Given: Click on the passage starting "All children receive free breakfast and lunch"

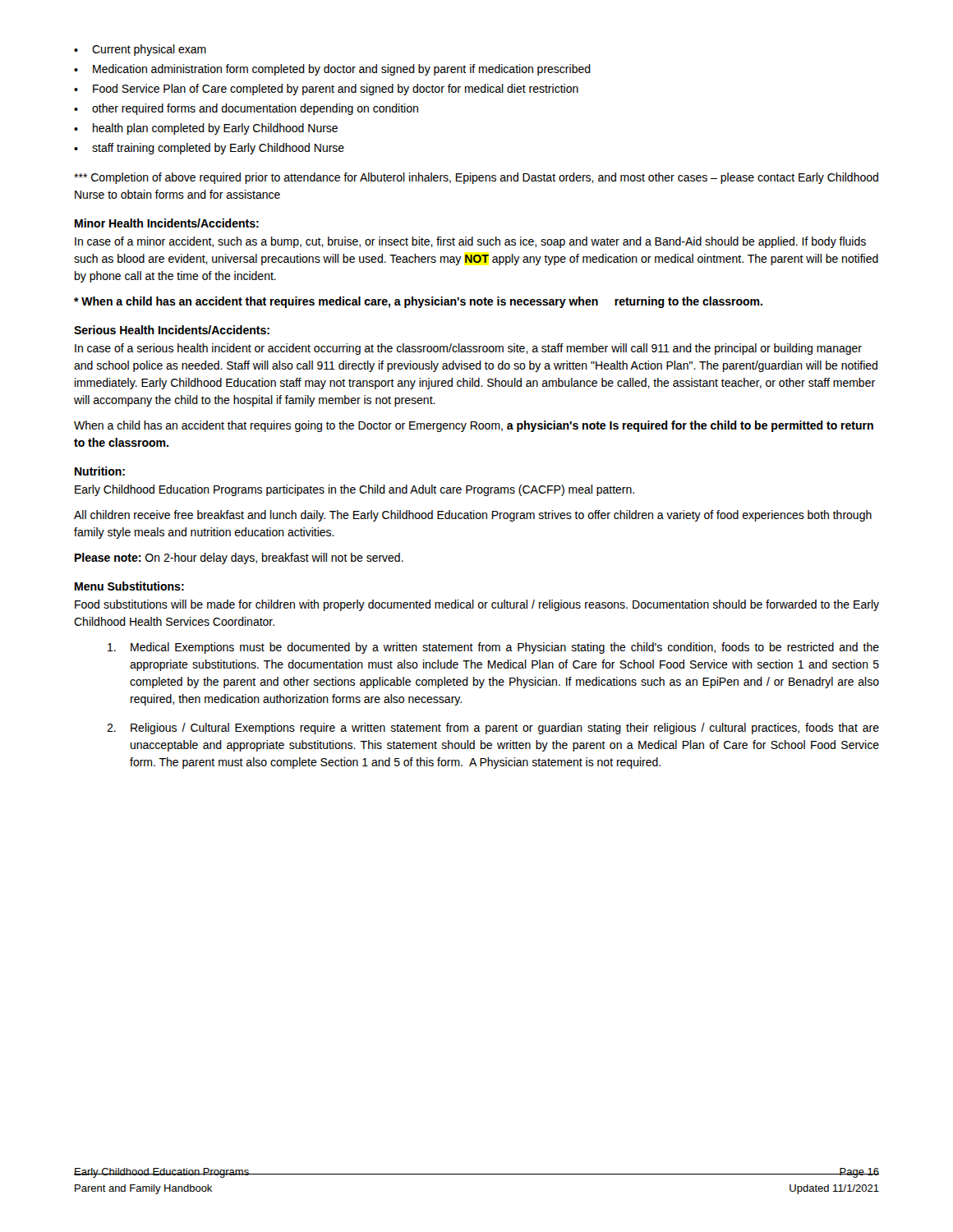Looking at the screenshot, I should (473, 524).
